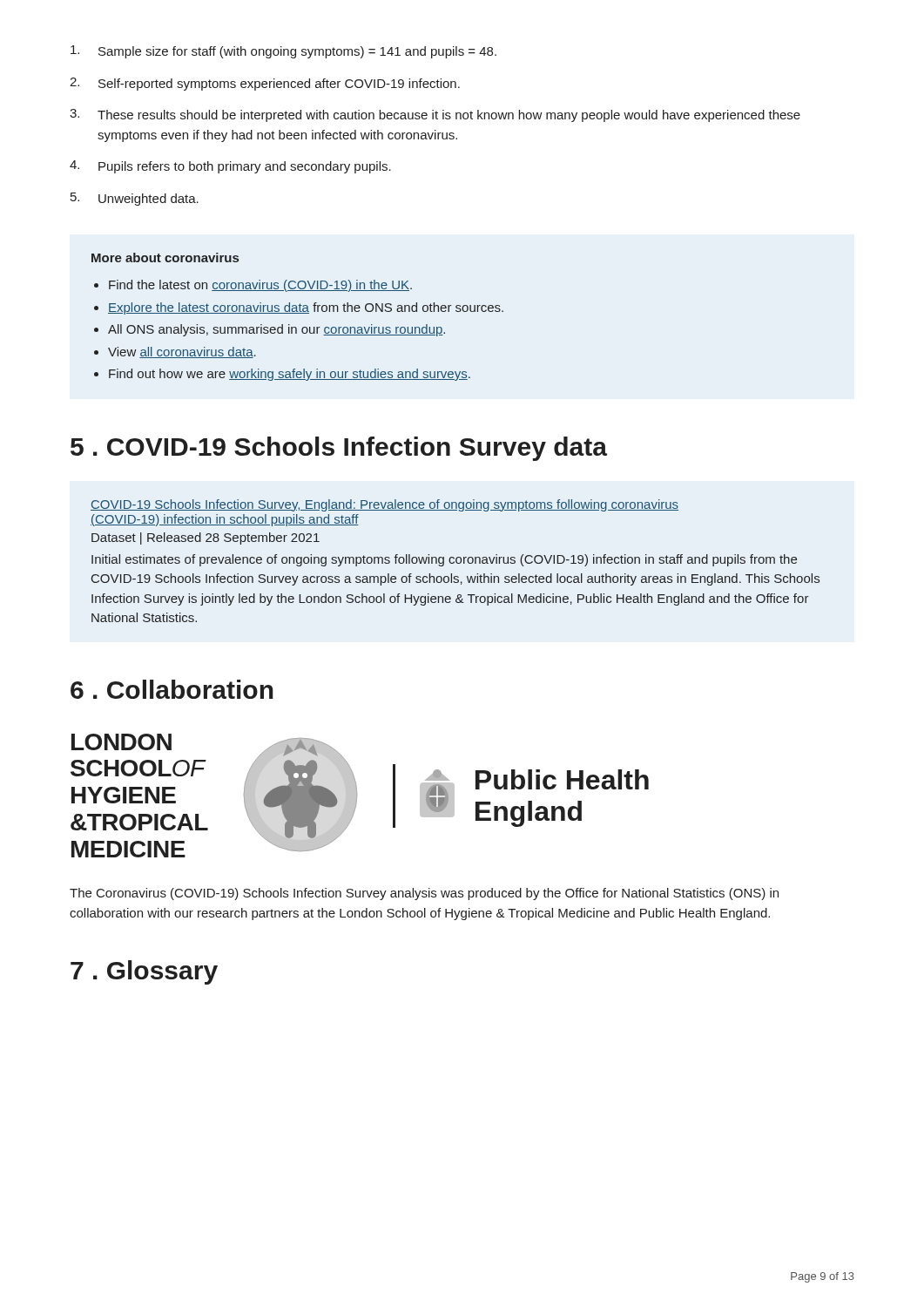924x1307 pixels.
Task: Point to the block beginning "Explore the latest coronavirus data"
Action: click(306, 307)
